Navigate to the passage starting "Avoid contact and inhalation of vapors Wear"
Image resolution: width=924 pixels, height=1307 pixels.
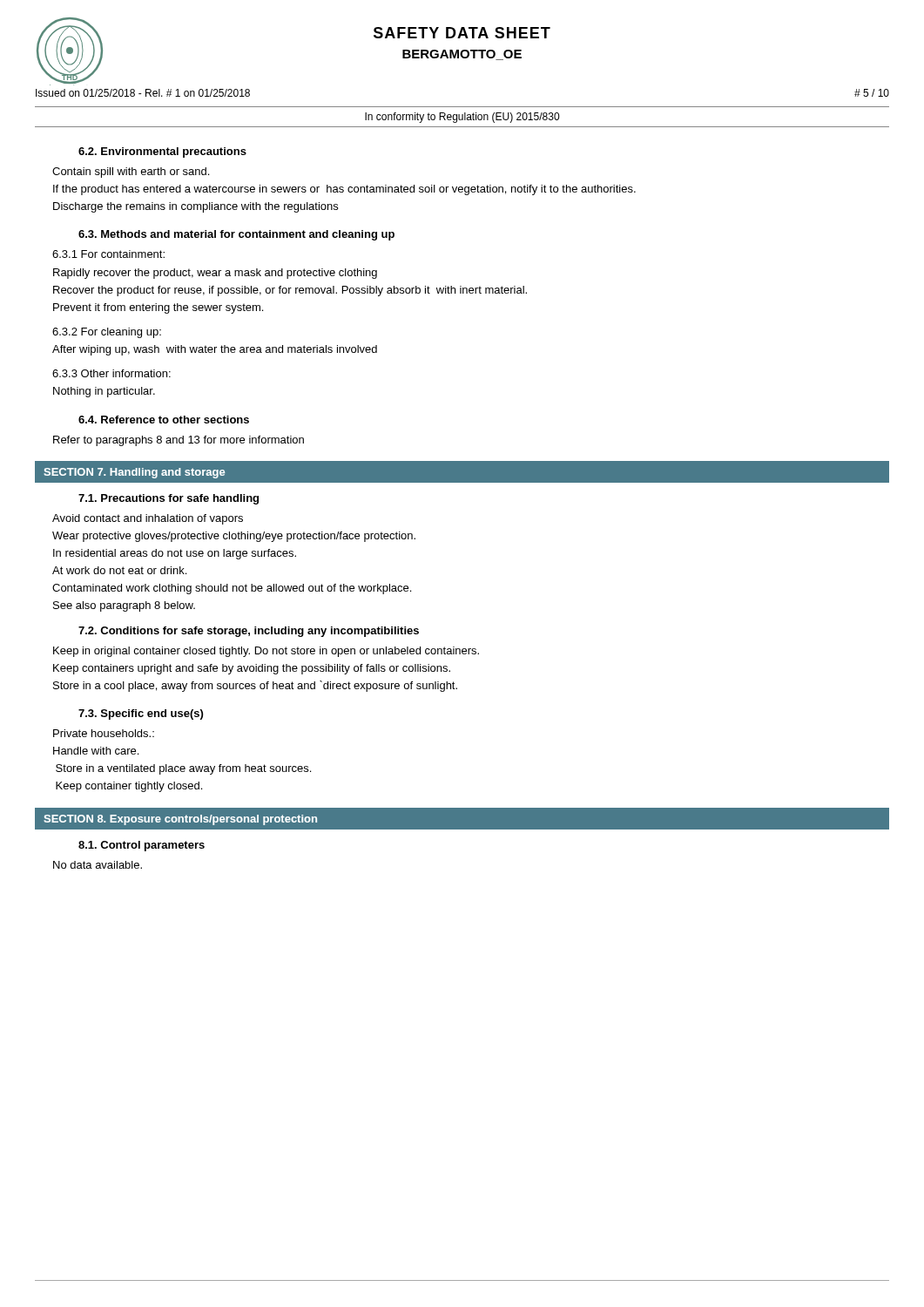click(148, 519)
